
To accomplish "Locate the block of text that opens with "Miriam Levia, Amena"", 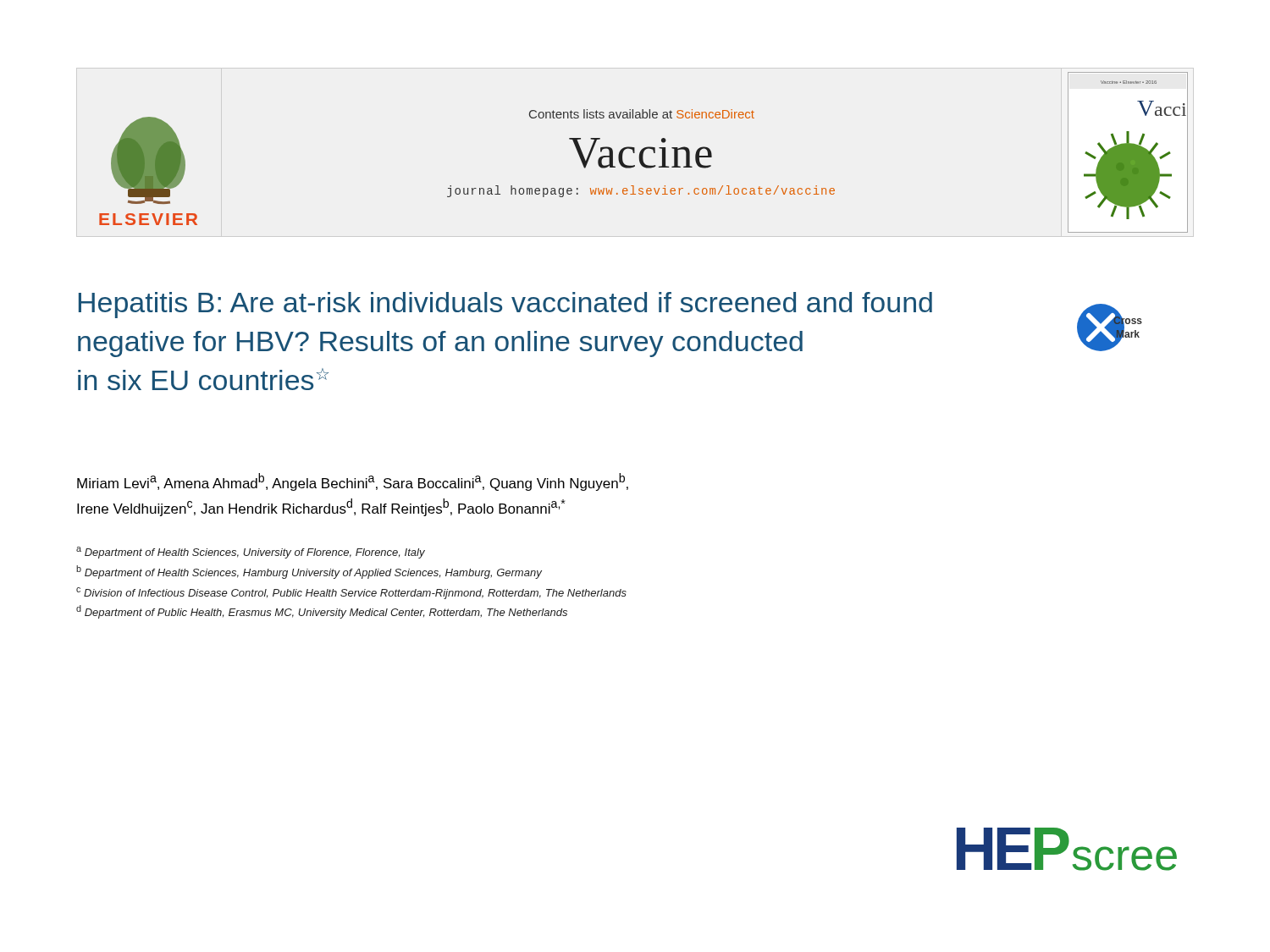I will coord(353,494).
